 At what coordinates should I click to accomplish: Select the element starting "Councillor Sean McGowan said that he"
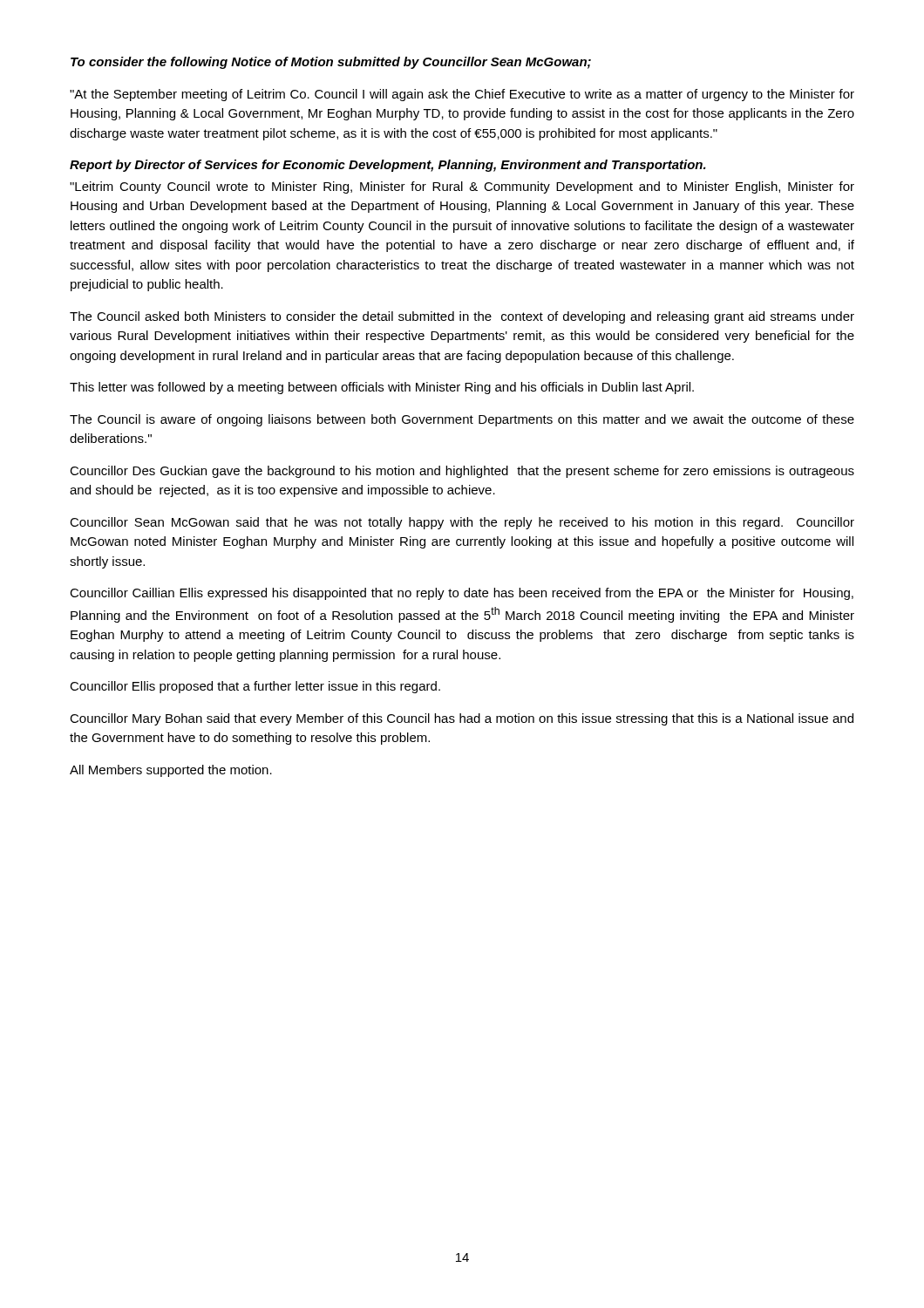462,542
